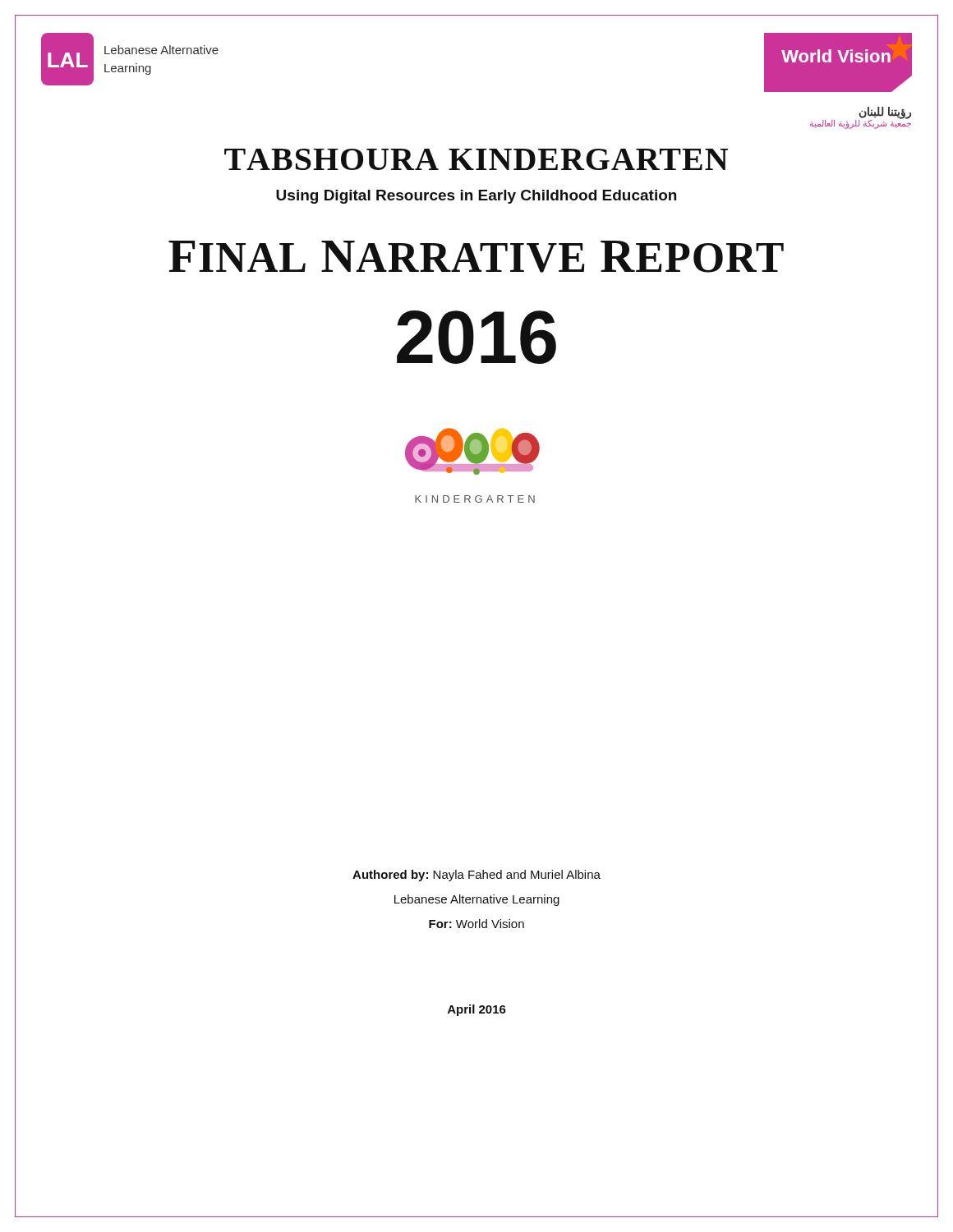Locate the logo
The height and width of the screenshot is (1232, 953).
coord(476,461)
